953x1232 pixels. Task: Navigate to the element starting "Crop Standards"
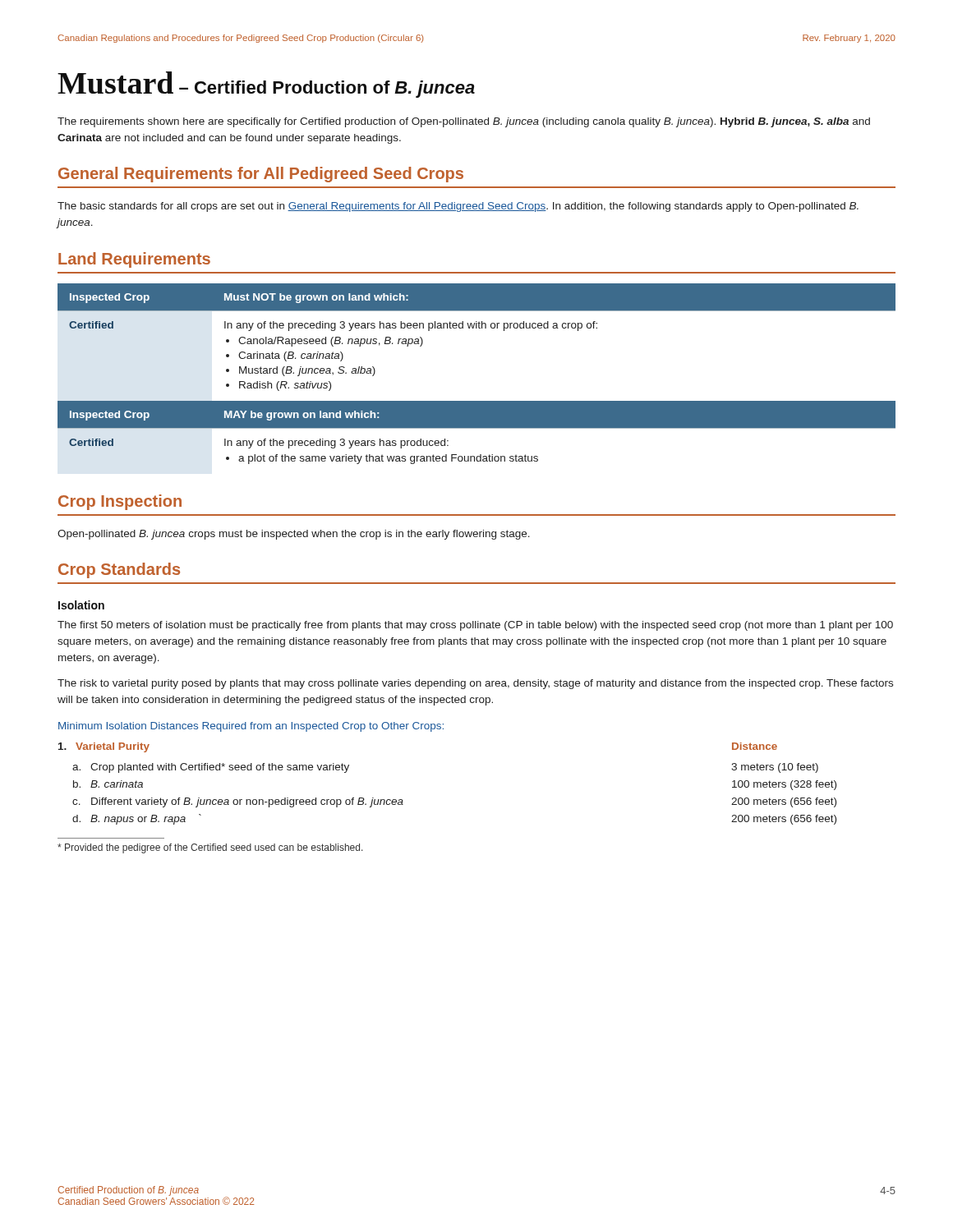click(119, 569)
